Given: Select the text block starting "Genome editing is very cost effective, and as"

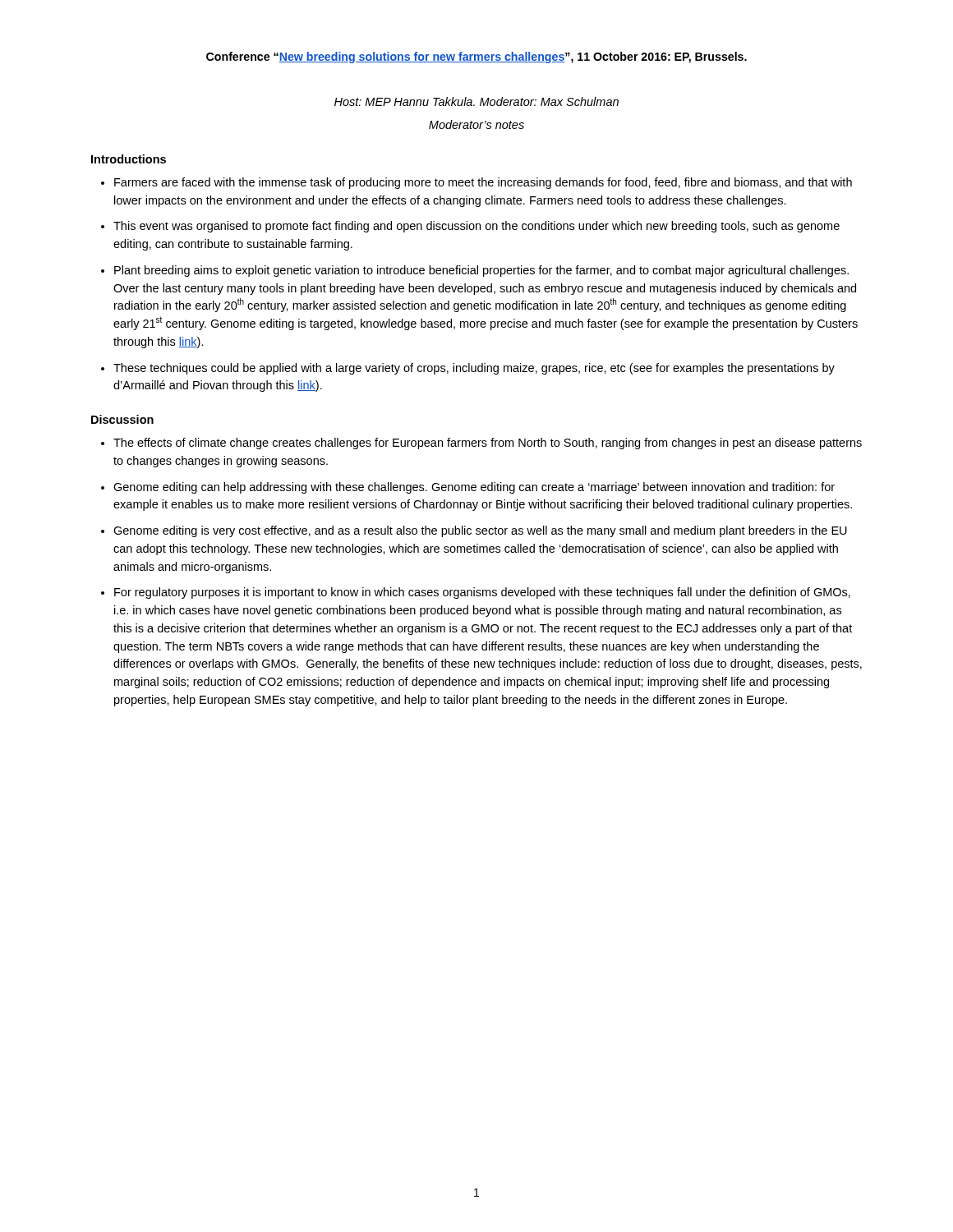Looking at the screenshot, I should (476, 549).
